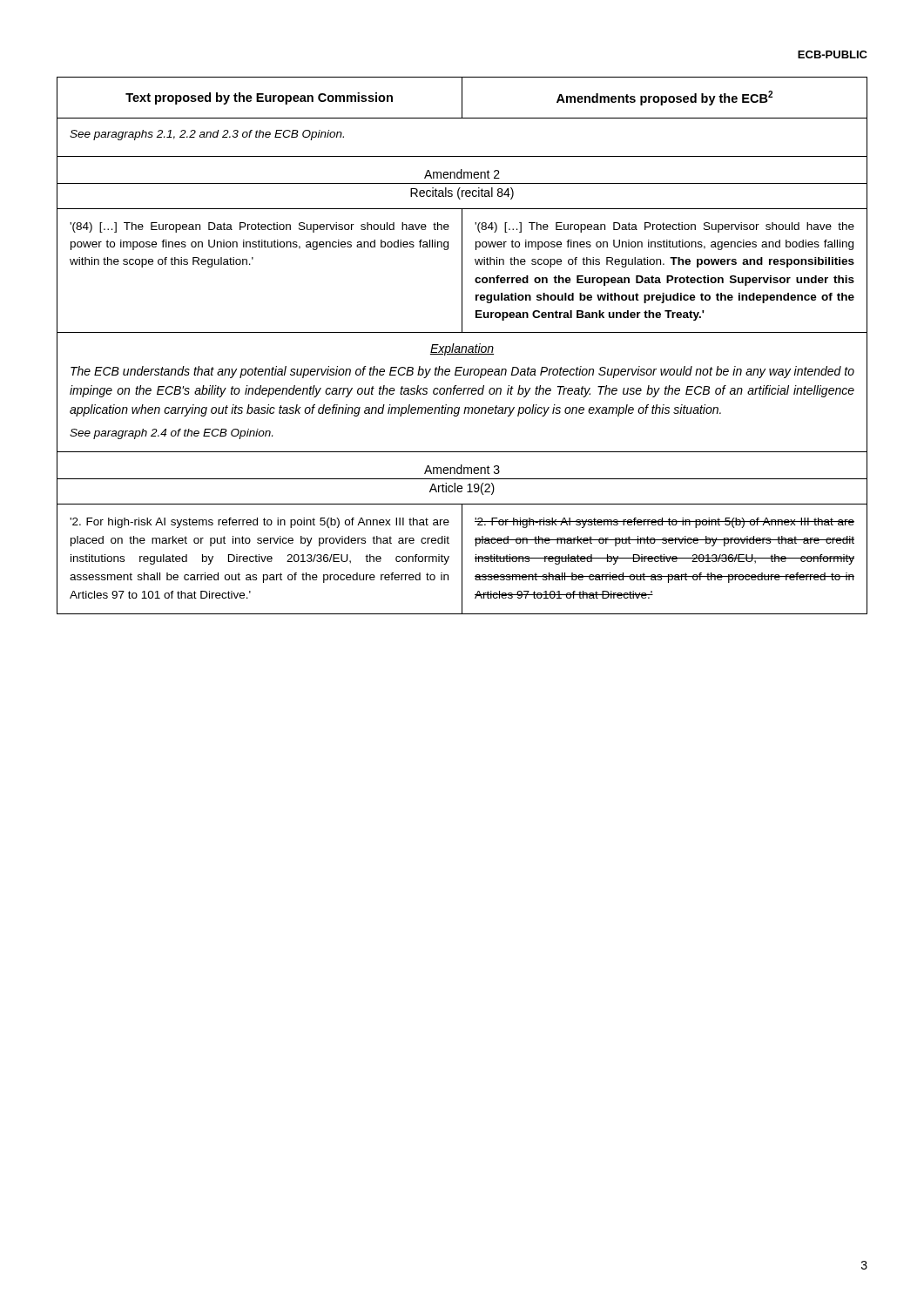Click where it says "Recitals (recital 84)"
The image size is (924, 1307).
point(462,192)
